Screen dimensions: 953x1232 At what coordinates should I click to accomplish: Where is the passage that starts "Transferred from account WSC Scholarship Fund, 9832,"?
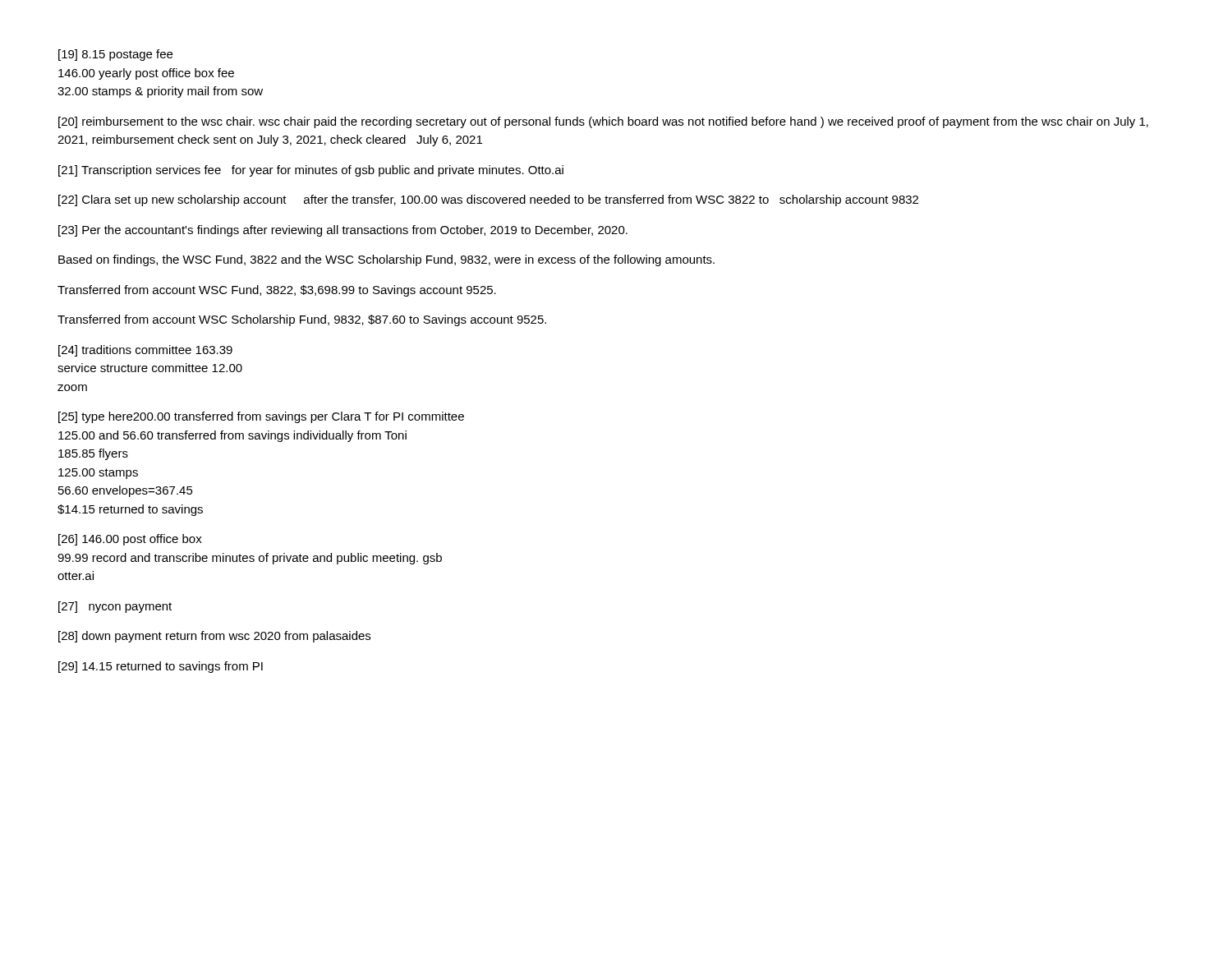point(302,319)
